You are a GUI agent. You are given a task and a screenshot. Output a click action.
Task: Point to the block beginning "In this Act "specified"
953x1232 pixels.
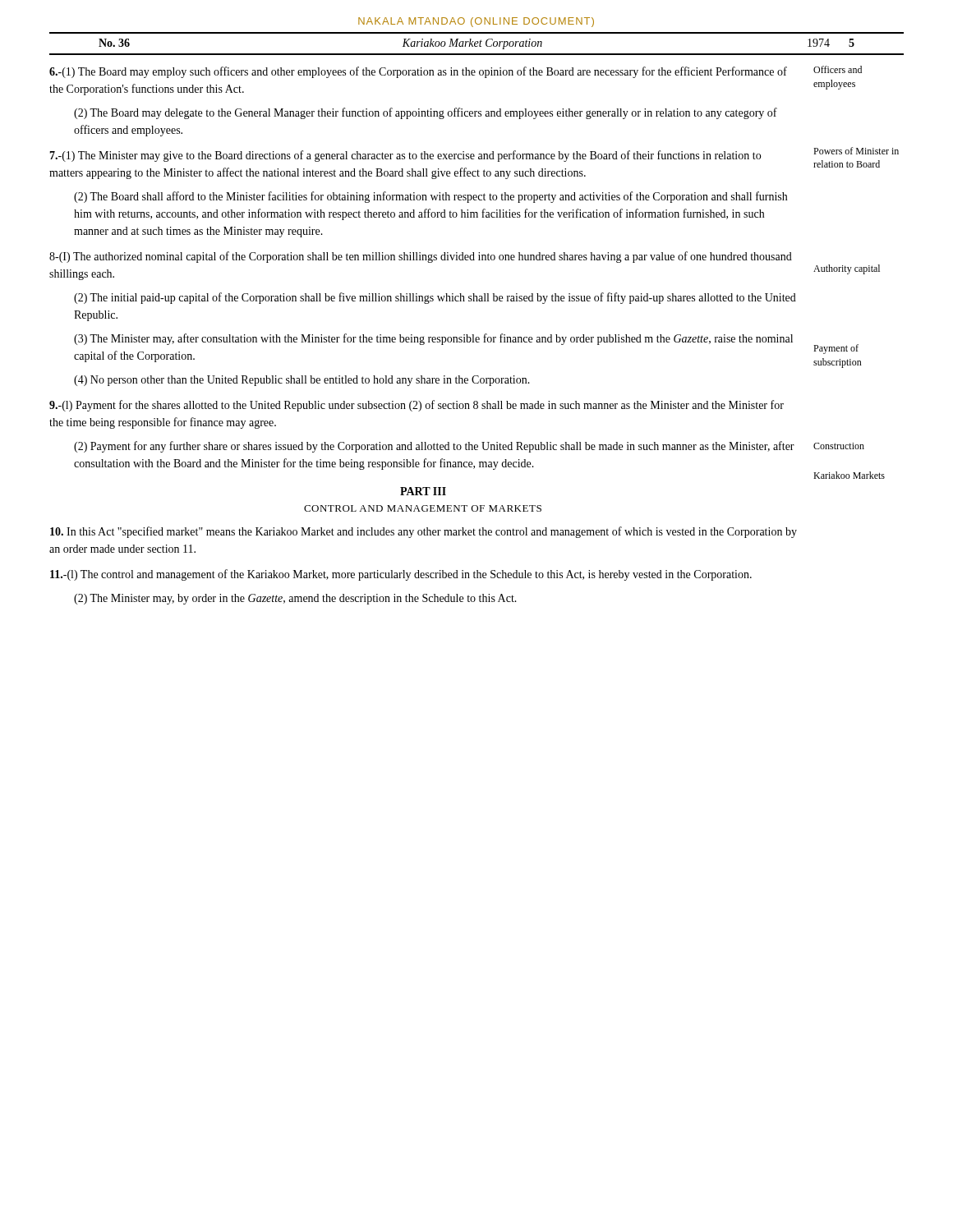point(423,540)
